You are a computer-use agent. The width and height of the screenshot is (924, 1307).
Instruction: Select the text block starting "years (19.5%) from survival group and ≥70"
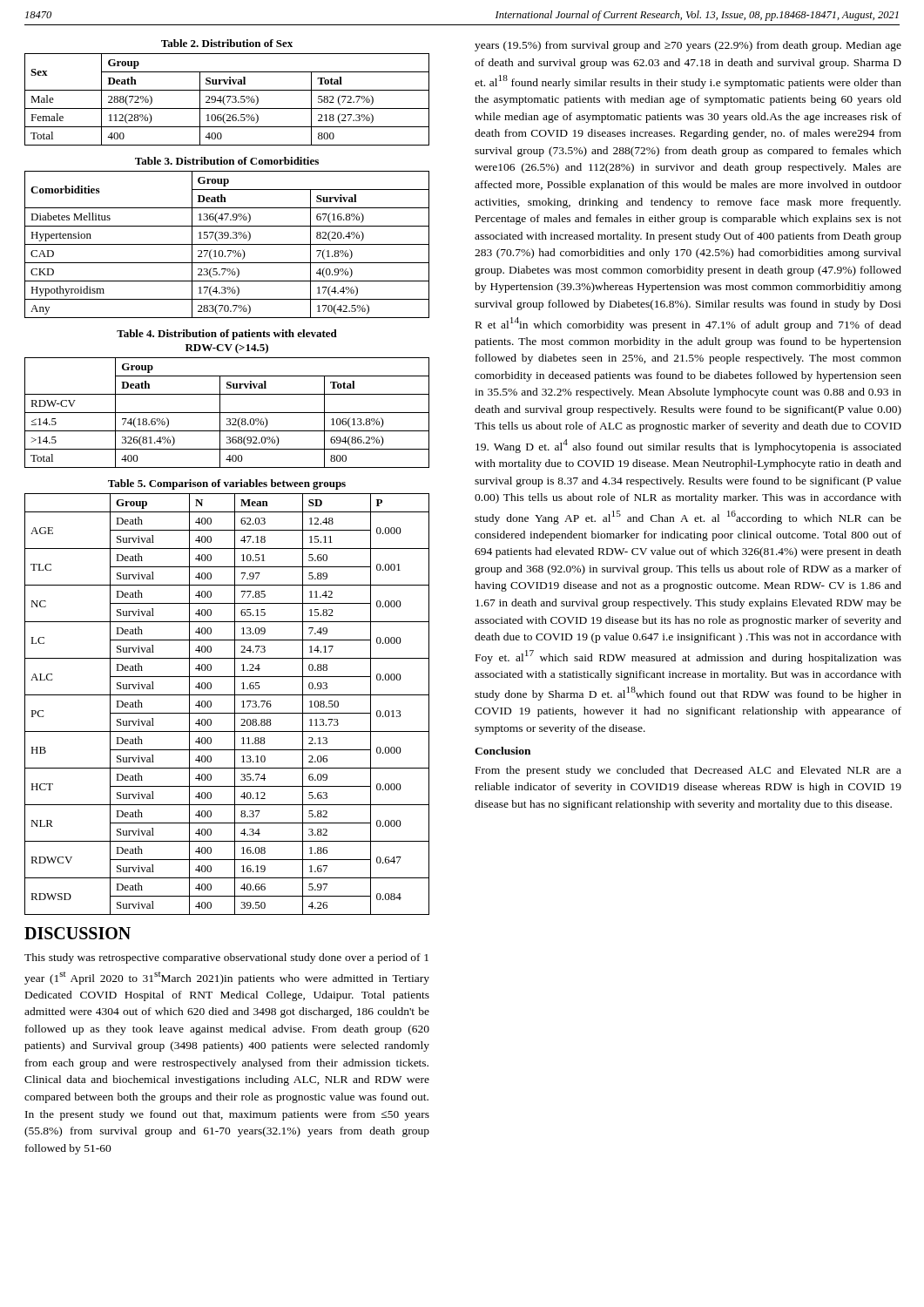coord(688,386)
